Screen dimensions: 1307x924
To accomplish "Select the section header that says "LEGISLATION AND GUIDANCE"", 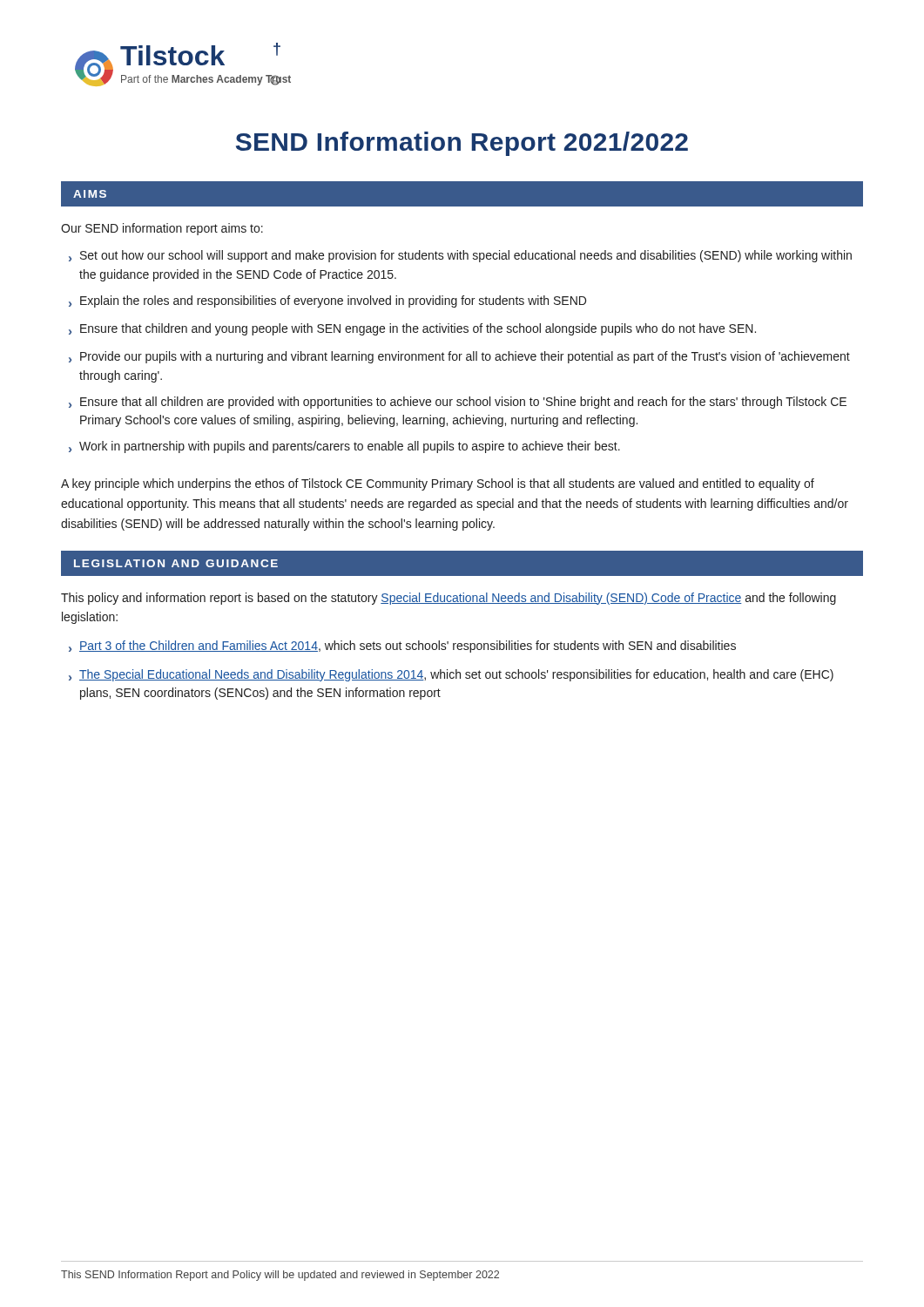I will (176, 563).
